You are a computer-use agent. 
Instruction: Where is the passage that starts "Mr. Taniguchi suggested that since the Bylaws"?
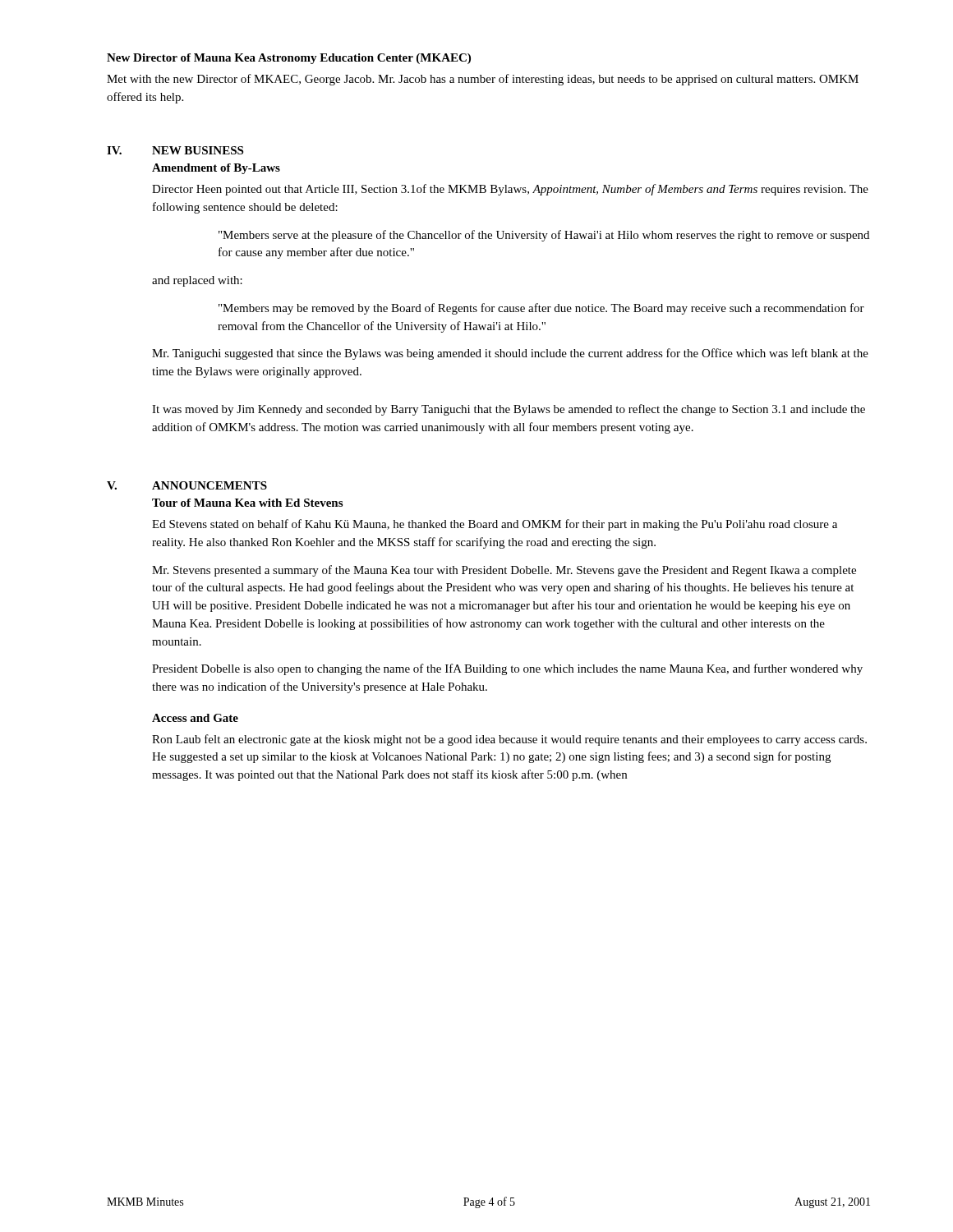pyautogui.click(x=511, y=363)
